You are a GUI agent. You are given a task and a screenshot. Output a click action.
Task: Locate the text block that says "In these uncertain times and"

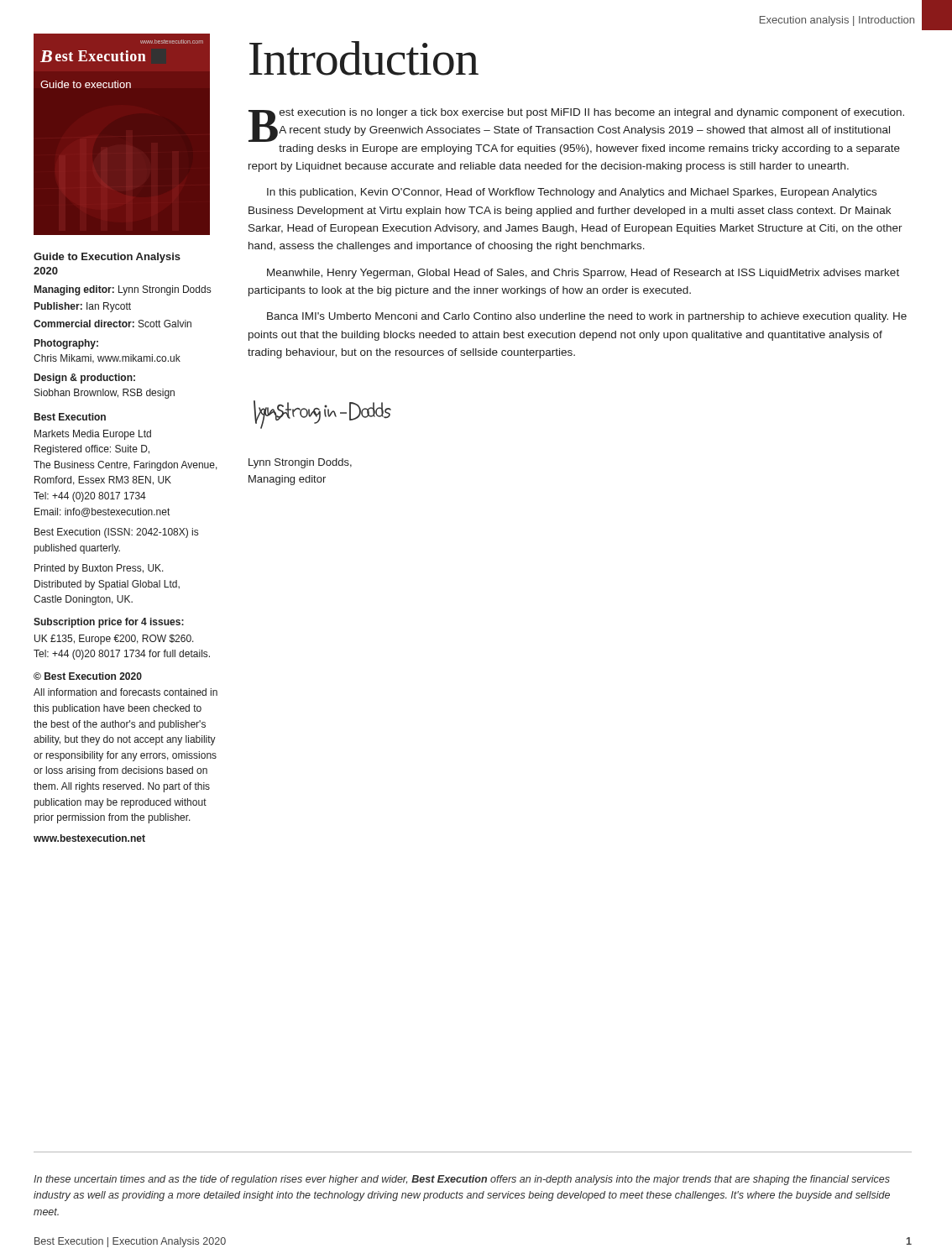click(462, 1195)
